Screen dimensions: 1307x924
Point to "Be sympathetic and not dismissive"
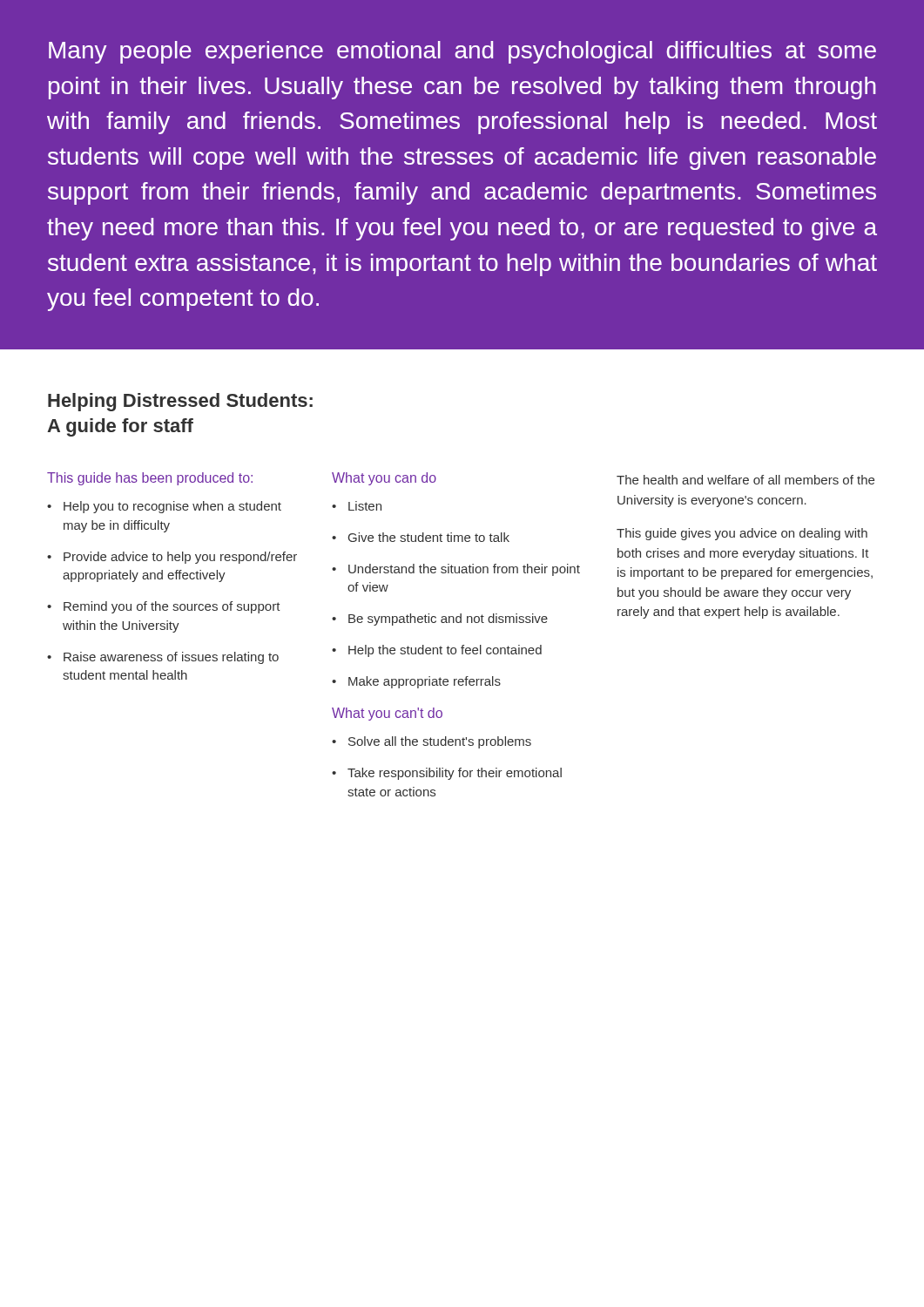448,618
